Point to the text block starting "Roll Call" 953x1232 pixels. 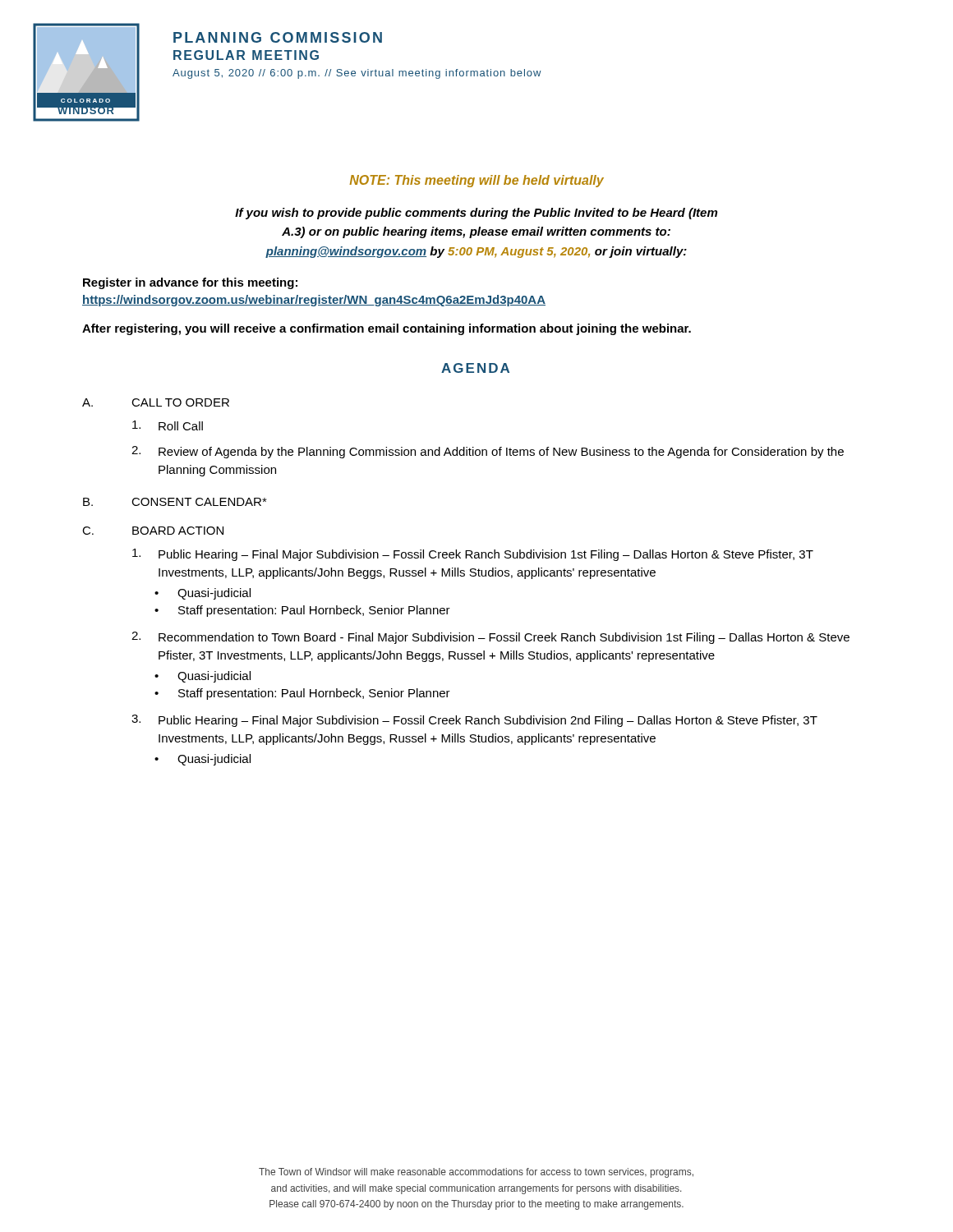[x=168, y=425]
